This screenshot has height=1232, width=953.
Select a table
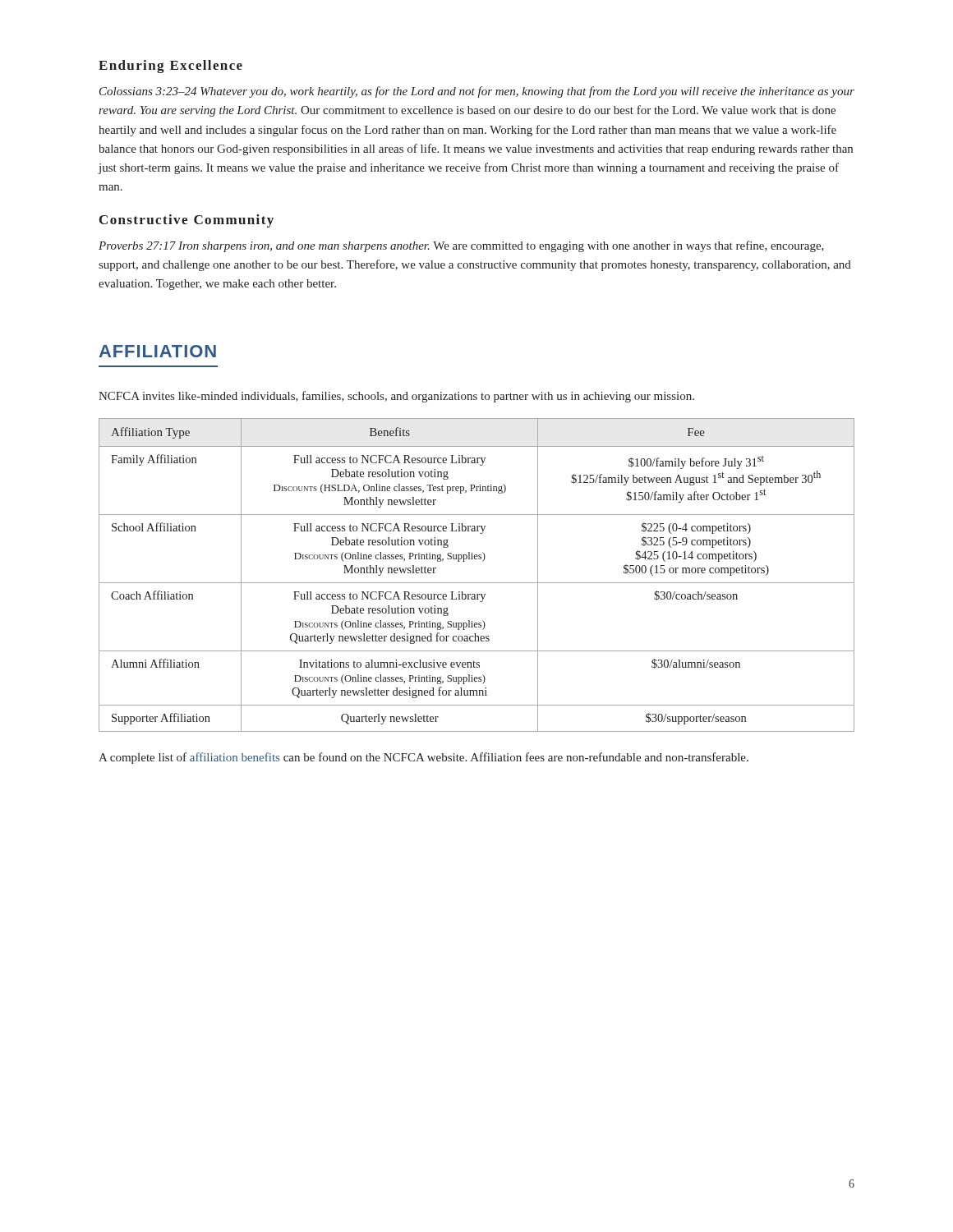[476, 575]
